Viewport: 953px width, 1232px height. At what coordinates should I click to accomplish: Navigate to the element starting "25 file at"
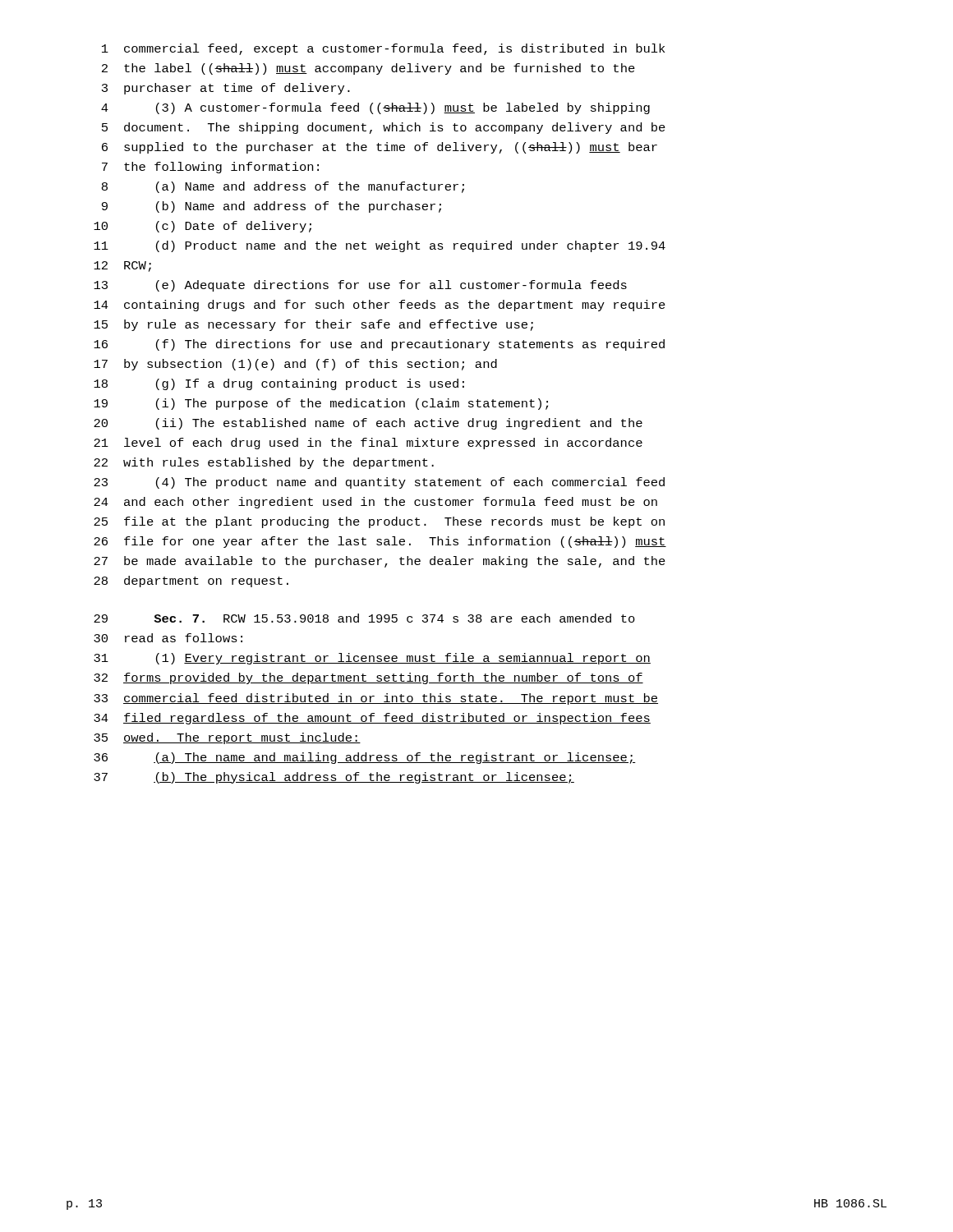[476, 523]
